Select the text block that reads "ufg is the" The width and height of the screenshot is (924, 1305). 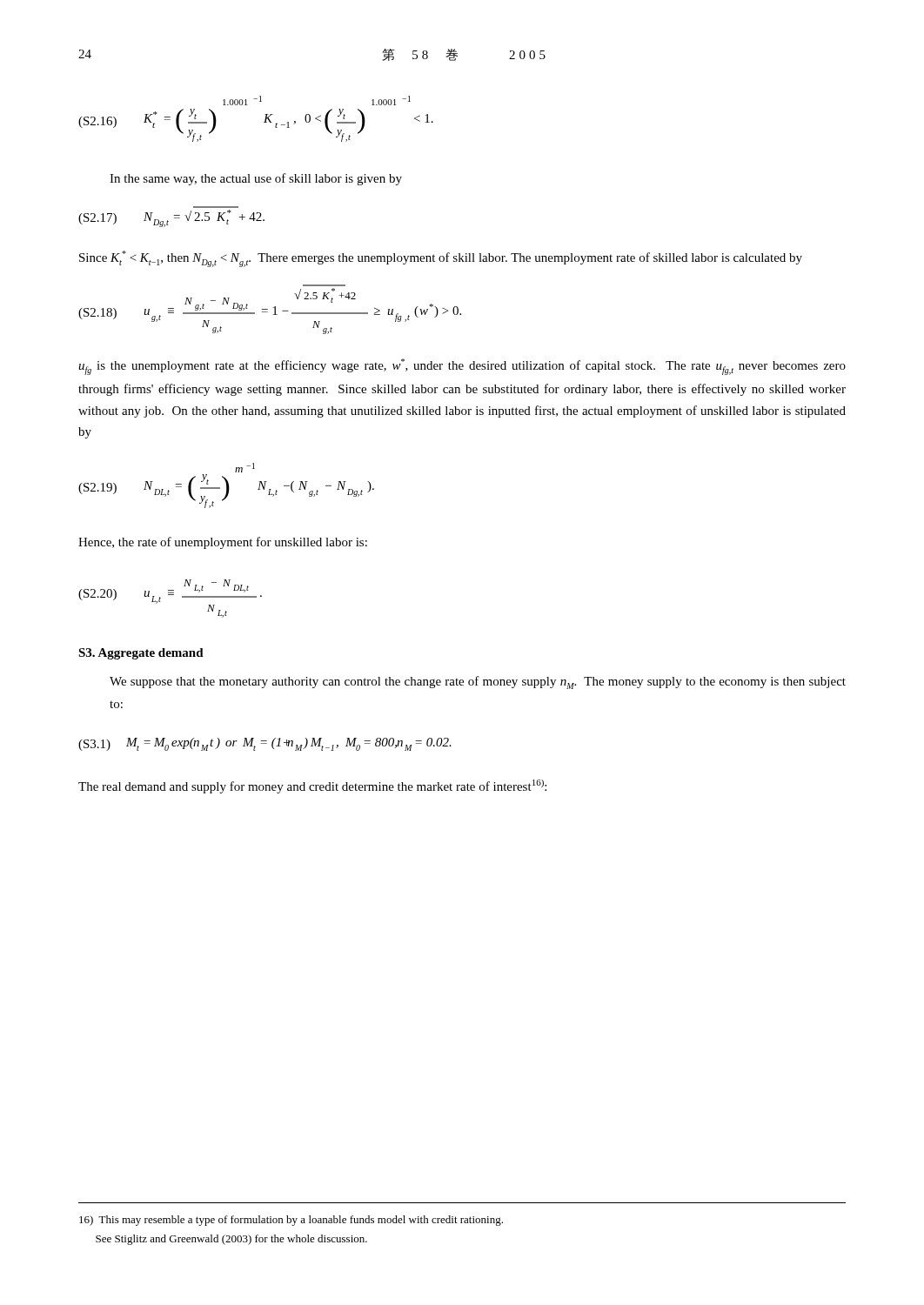[462, 398]
